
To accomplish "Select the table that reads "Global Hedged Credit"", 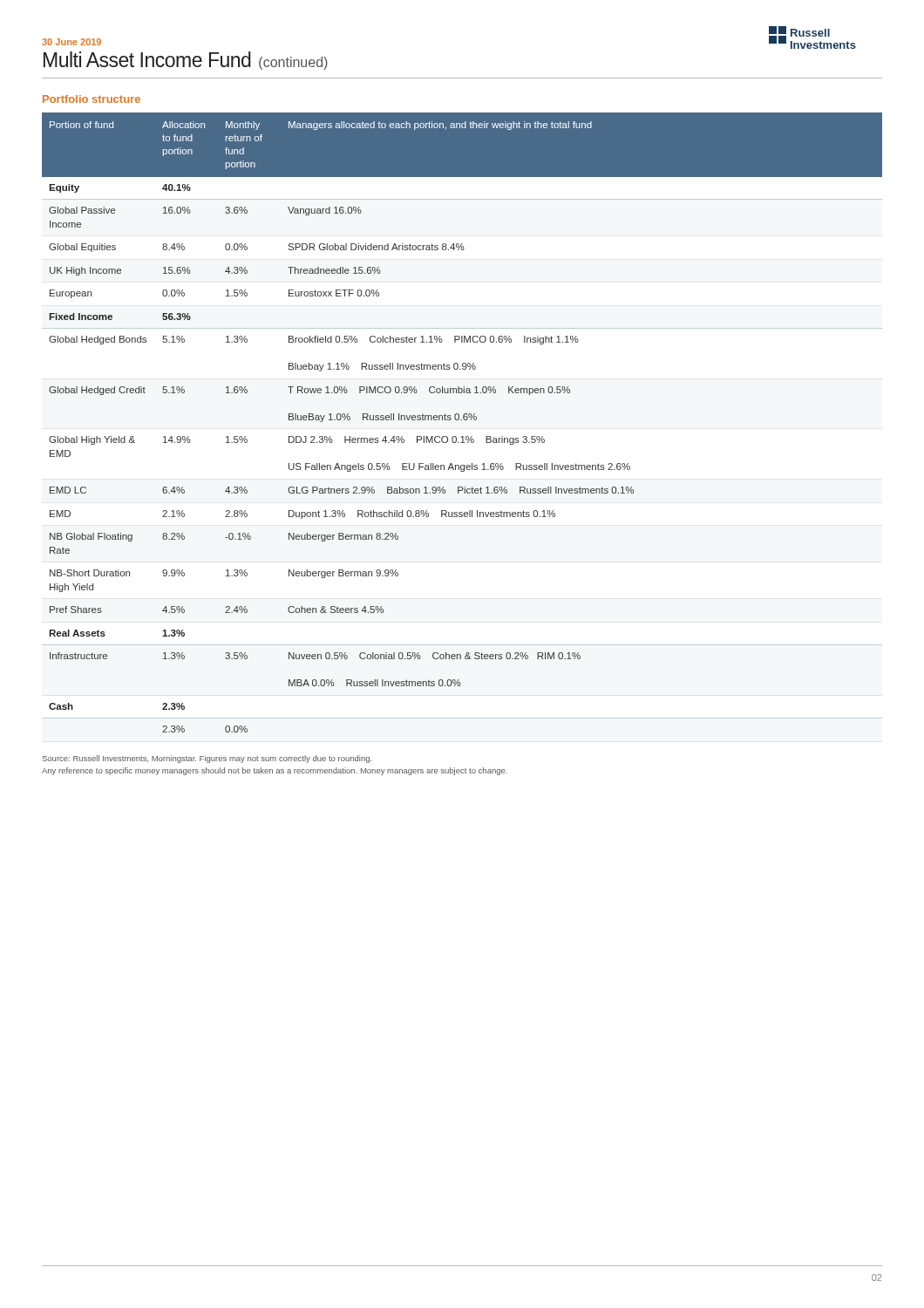I will tap(462, 427).
